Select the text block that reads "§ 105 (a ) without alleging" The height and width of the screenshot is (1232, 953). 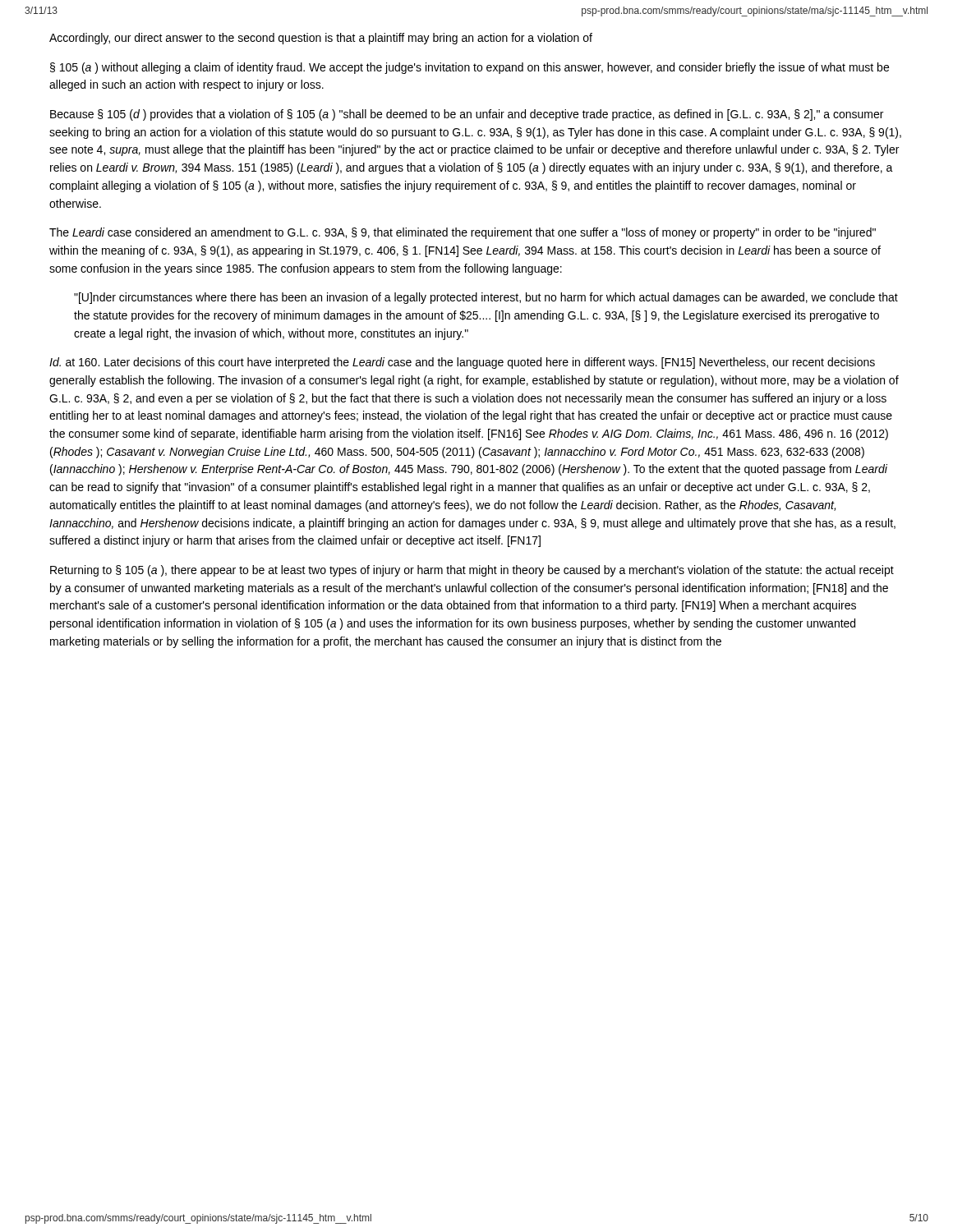click(x=469, y=76)
